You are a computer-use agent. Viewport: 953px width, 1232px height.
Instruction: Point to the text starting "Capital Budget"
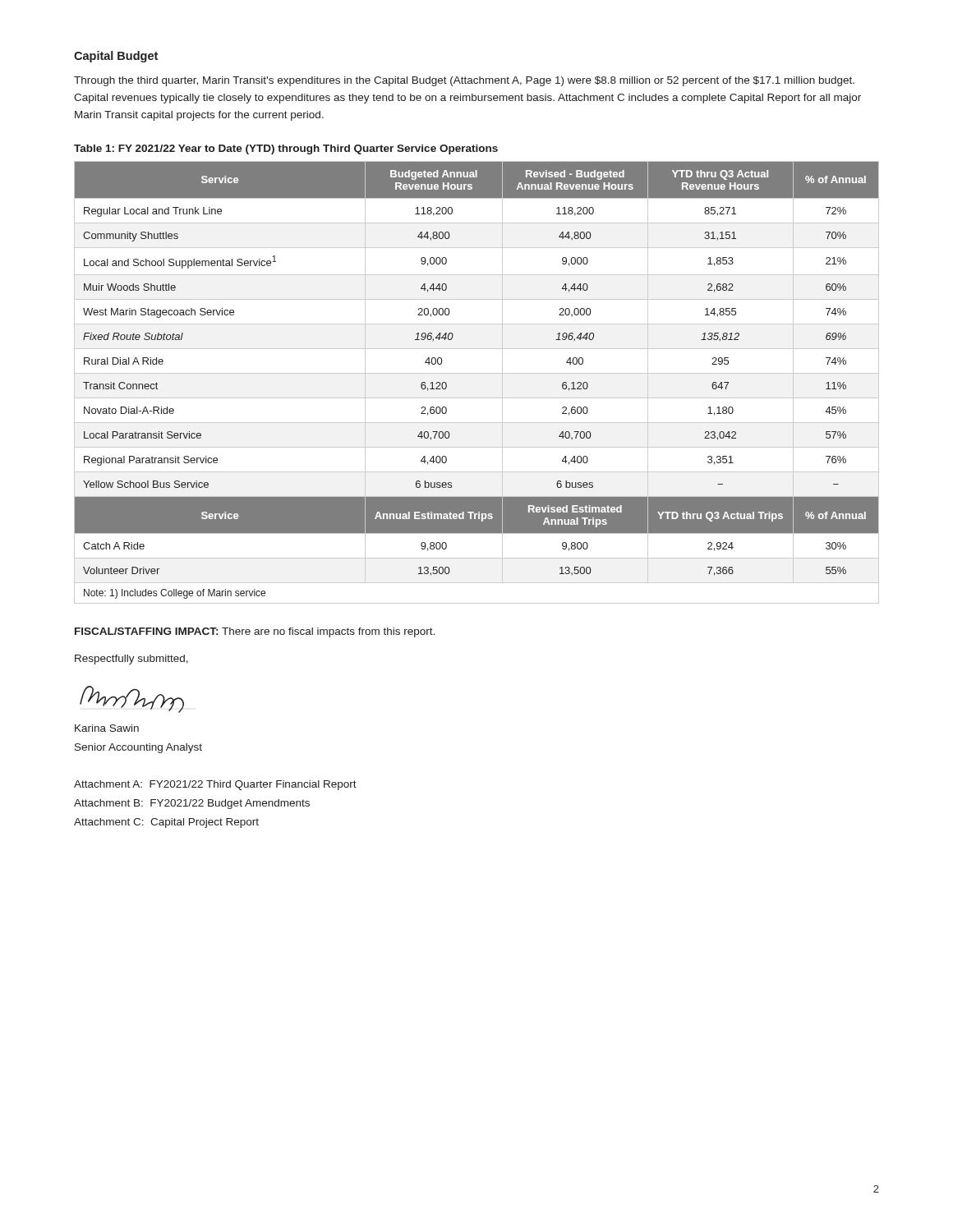click(x=116, y=56)
